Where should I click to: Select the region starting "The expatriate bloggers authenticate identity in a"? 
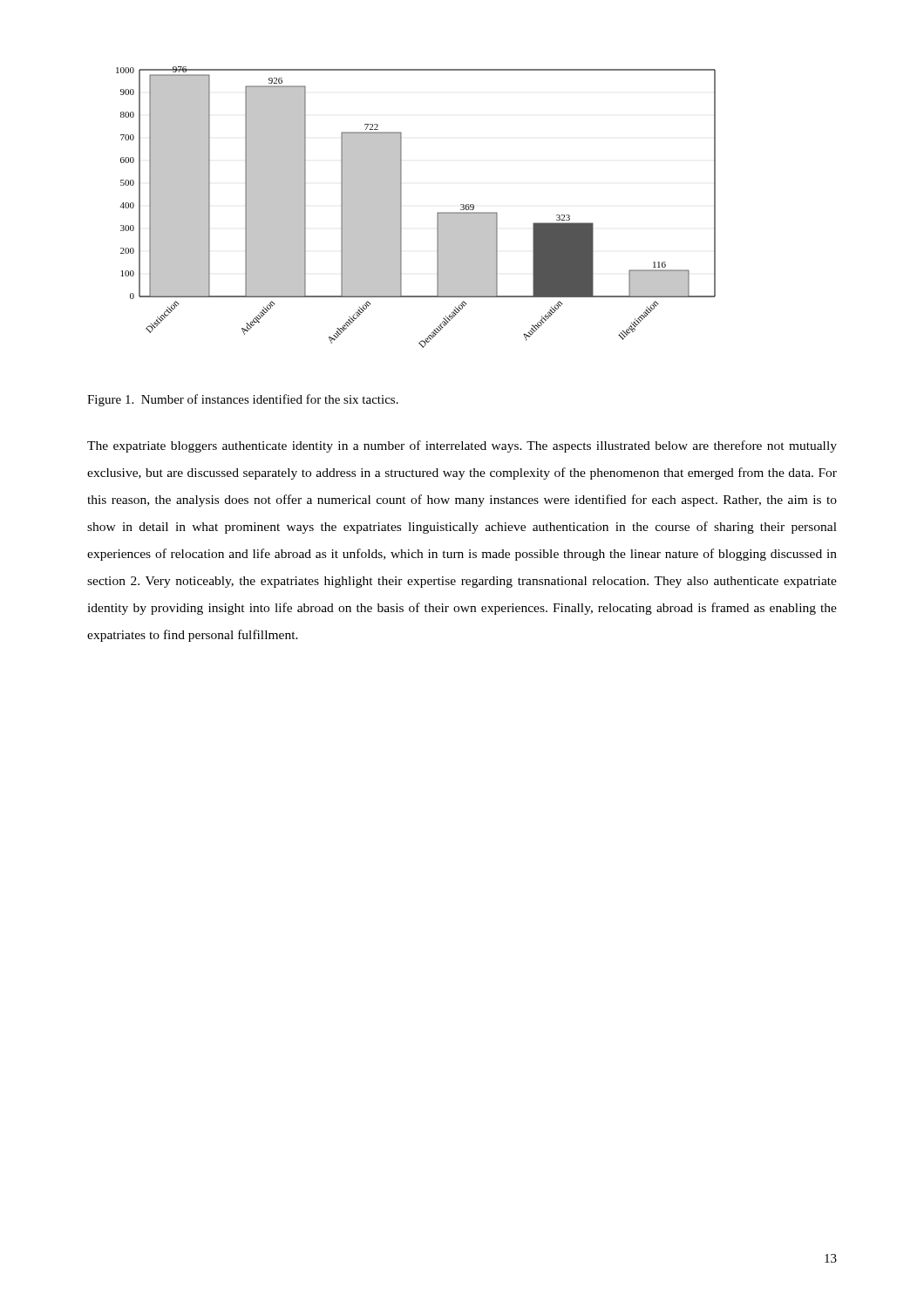pyautogui.click(x=462, y=540)
